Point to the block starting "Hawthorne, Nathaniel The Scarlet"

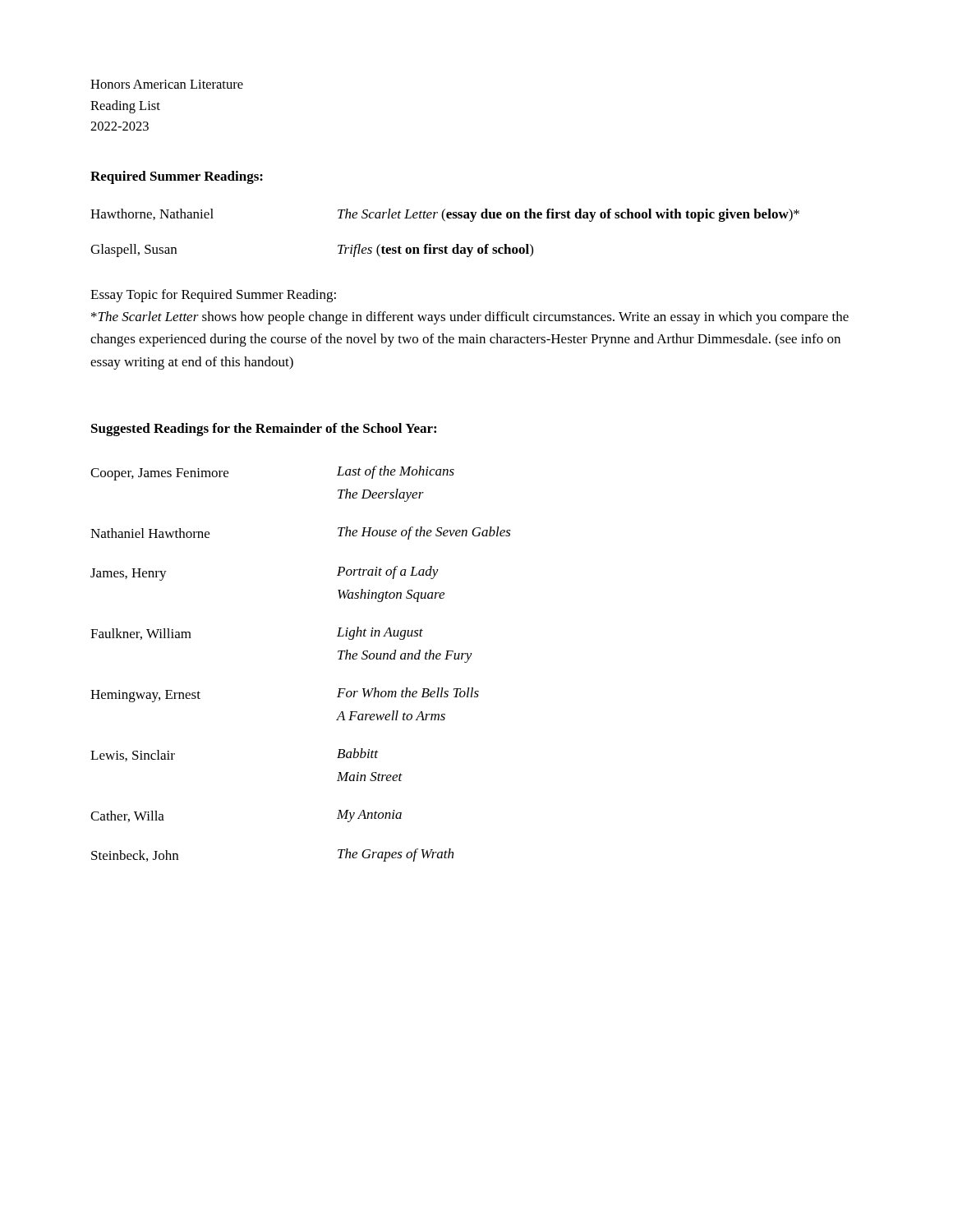coord(476,214)
